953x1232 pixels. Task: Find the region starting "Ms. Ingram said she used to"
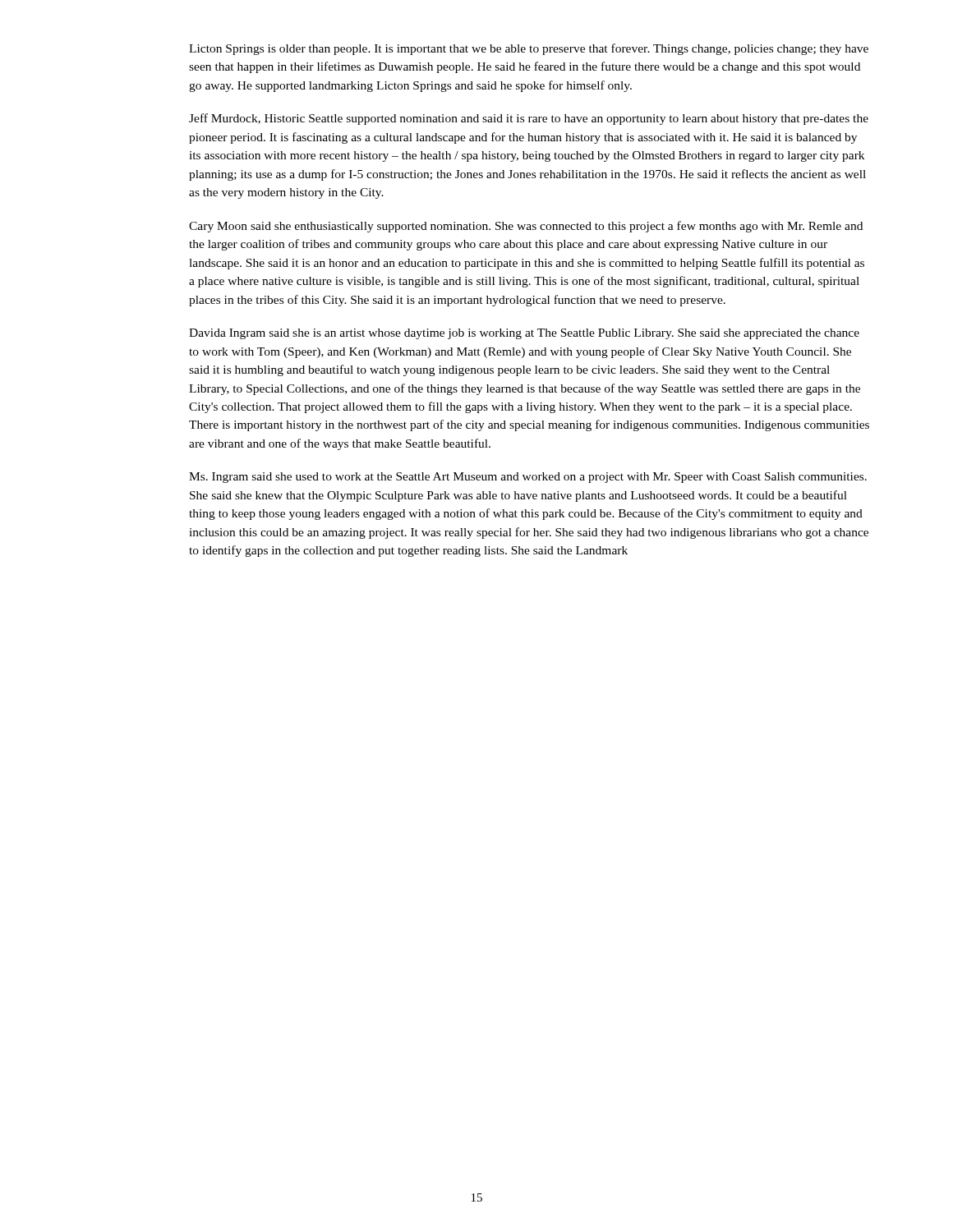coord(529,513)
